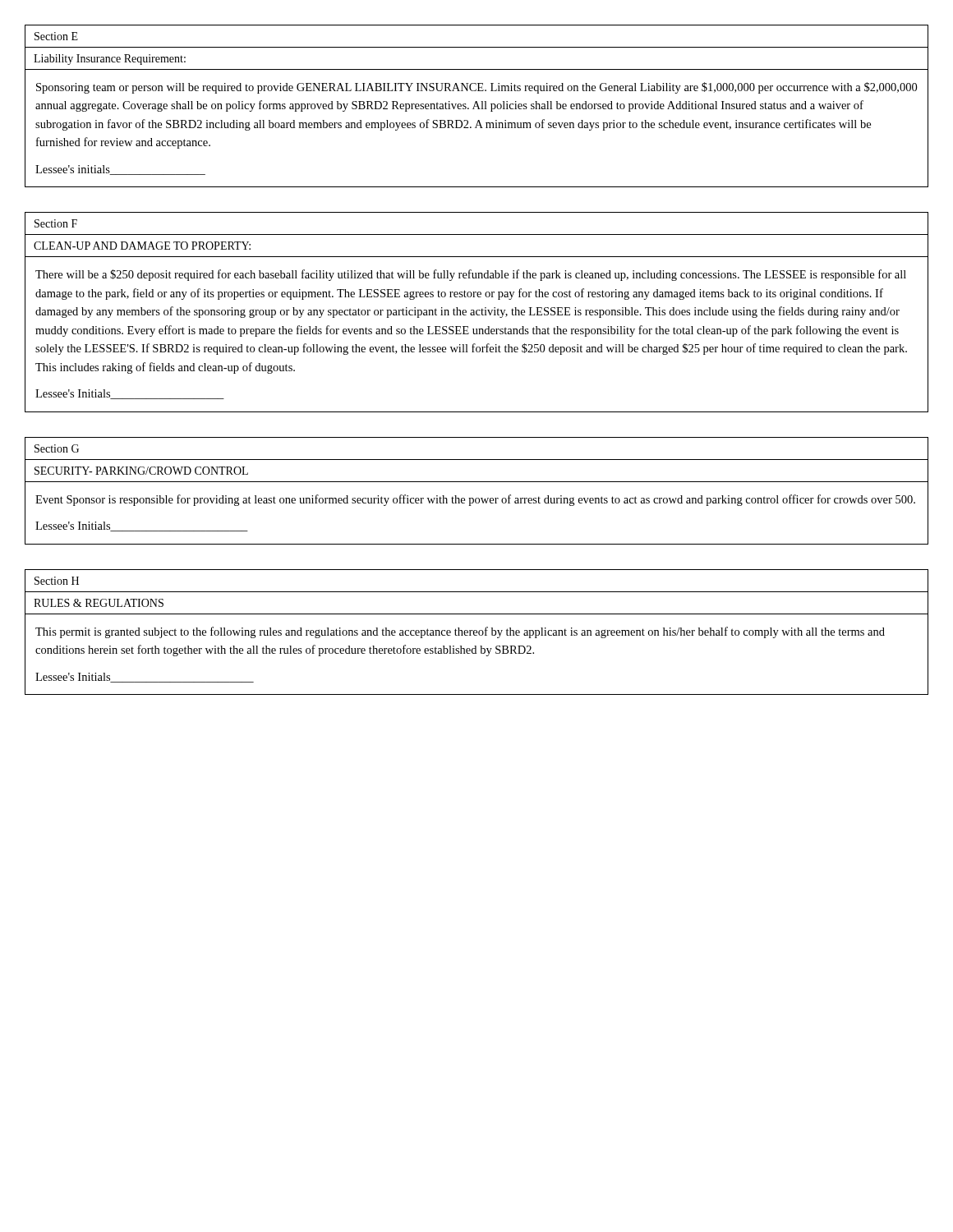Select the block starting "Section F"

[56, 224]
